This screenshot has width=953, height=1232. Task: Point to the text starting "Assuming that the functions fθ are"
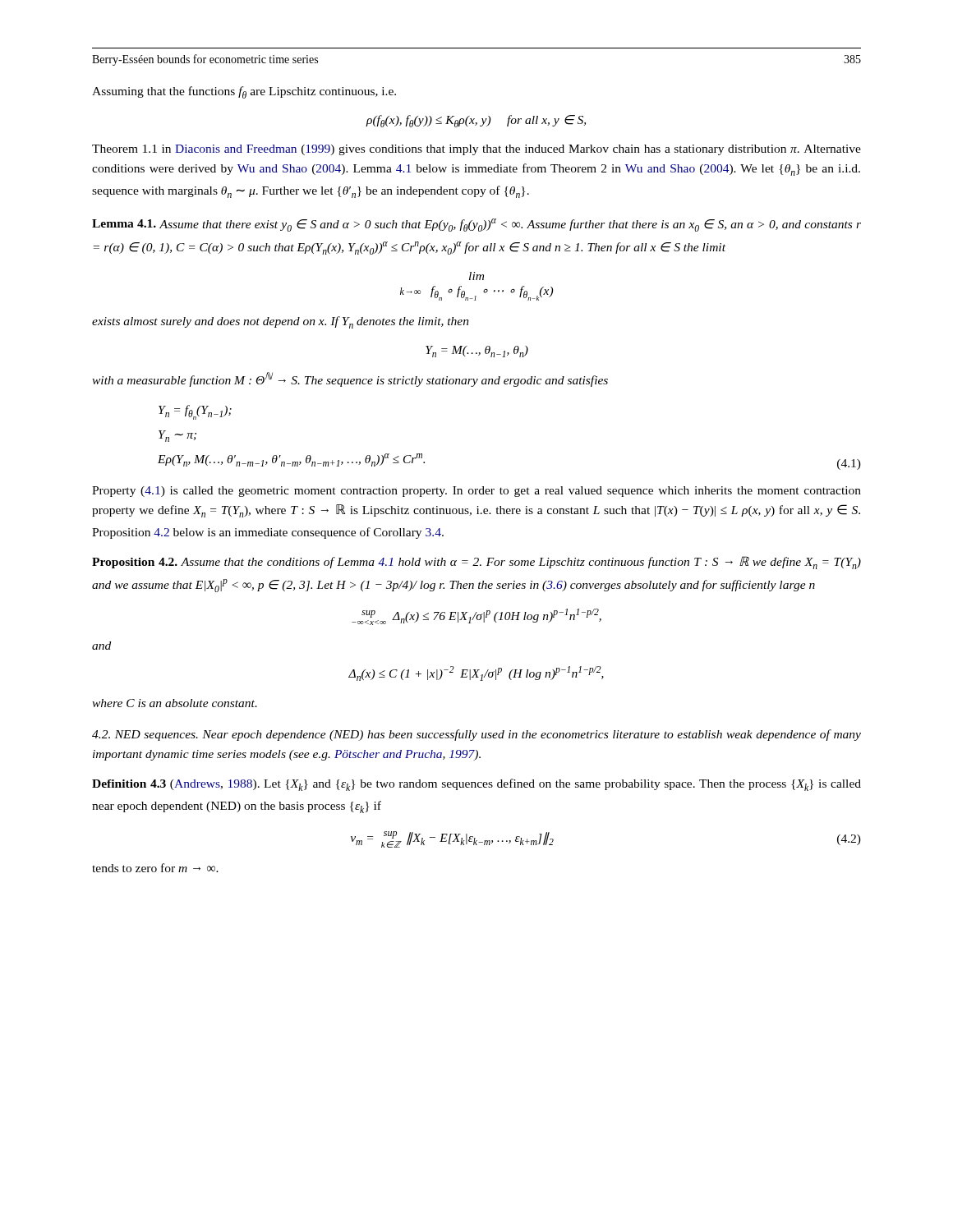[244, 92]
